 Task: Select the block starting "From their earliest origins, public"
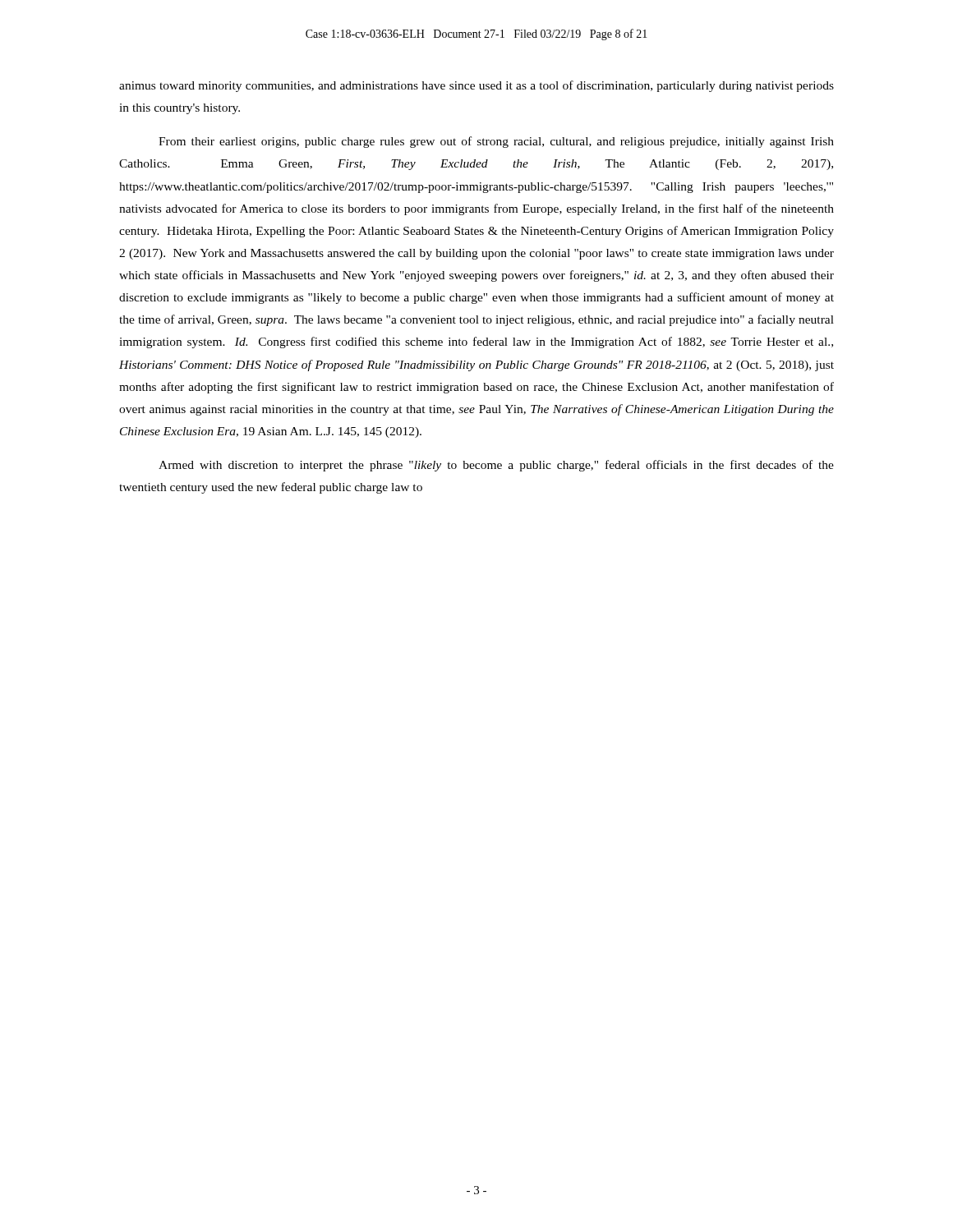(x=476, y=286)
